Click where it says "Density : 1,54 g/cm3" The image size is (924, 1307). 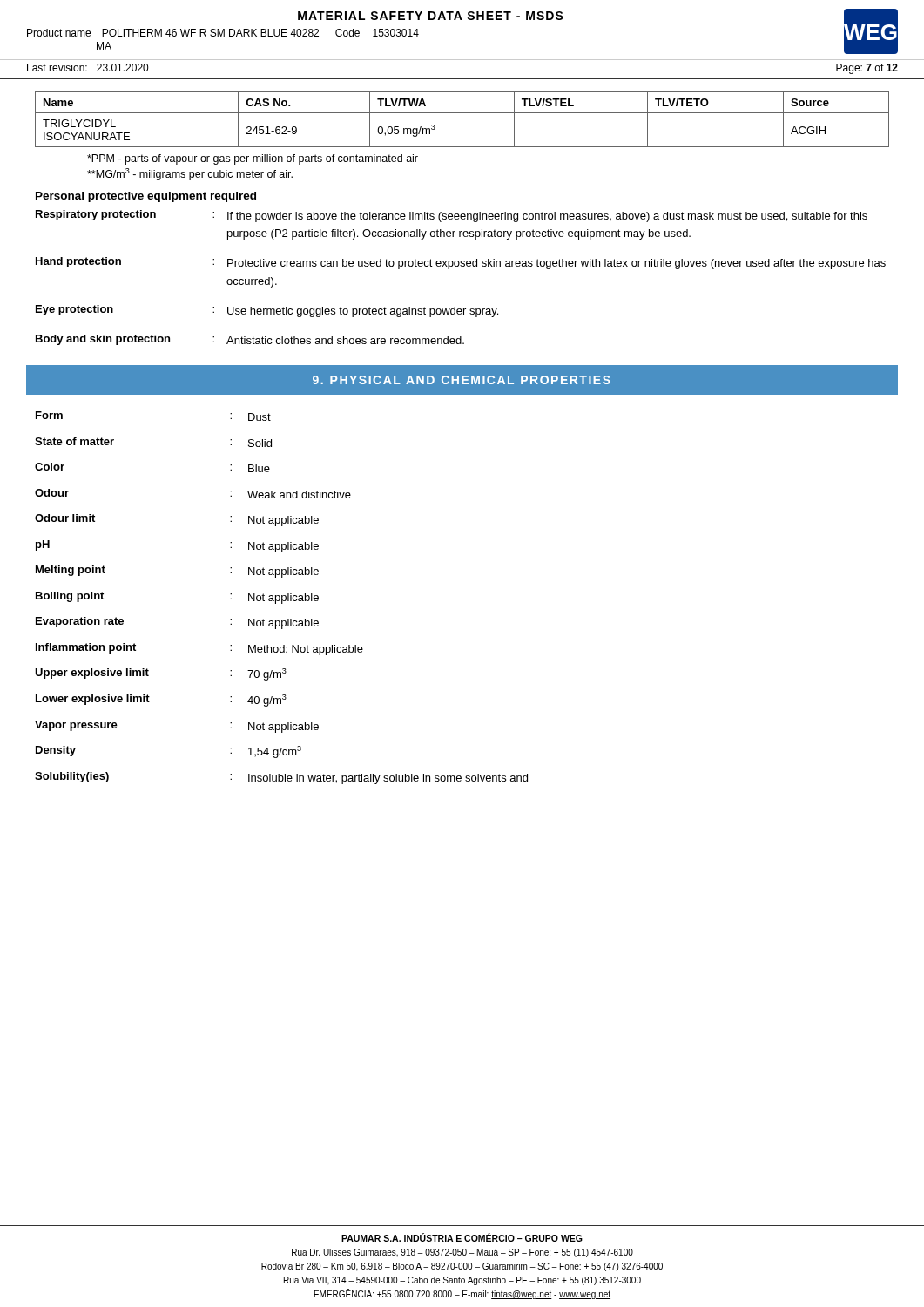tap(60, 752)
